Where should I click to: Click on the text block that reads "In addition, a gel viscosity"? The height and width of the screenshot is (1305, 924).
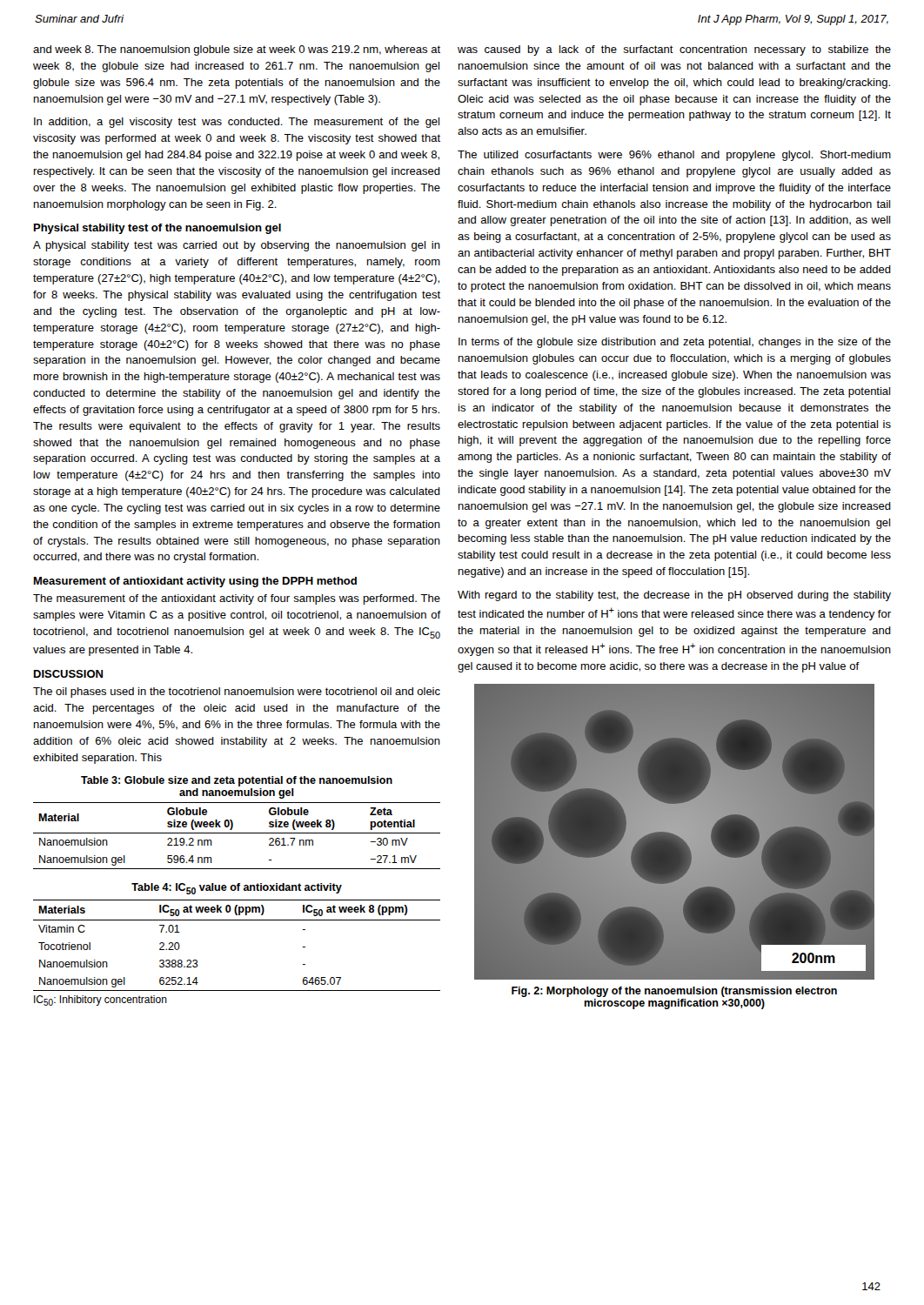[237, 164]
